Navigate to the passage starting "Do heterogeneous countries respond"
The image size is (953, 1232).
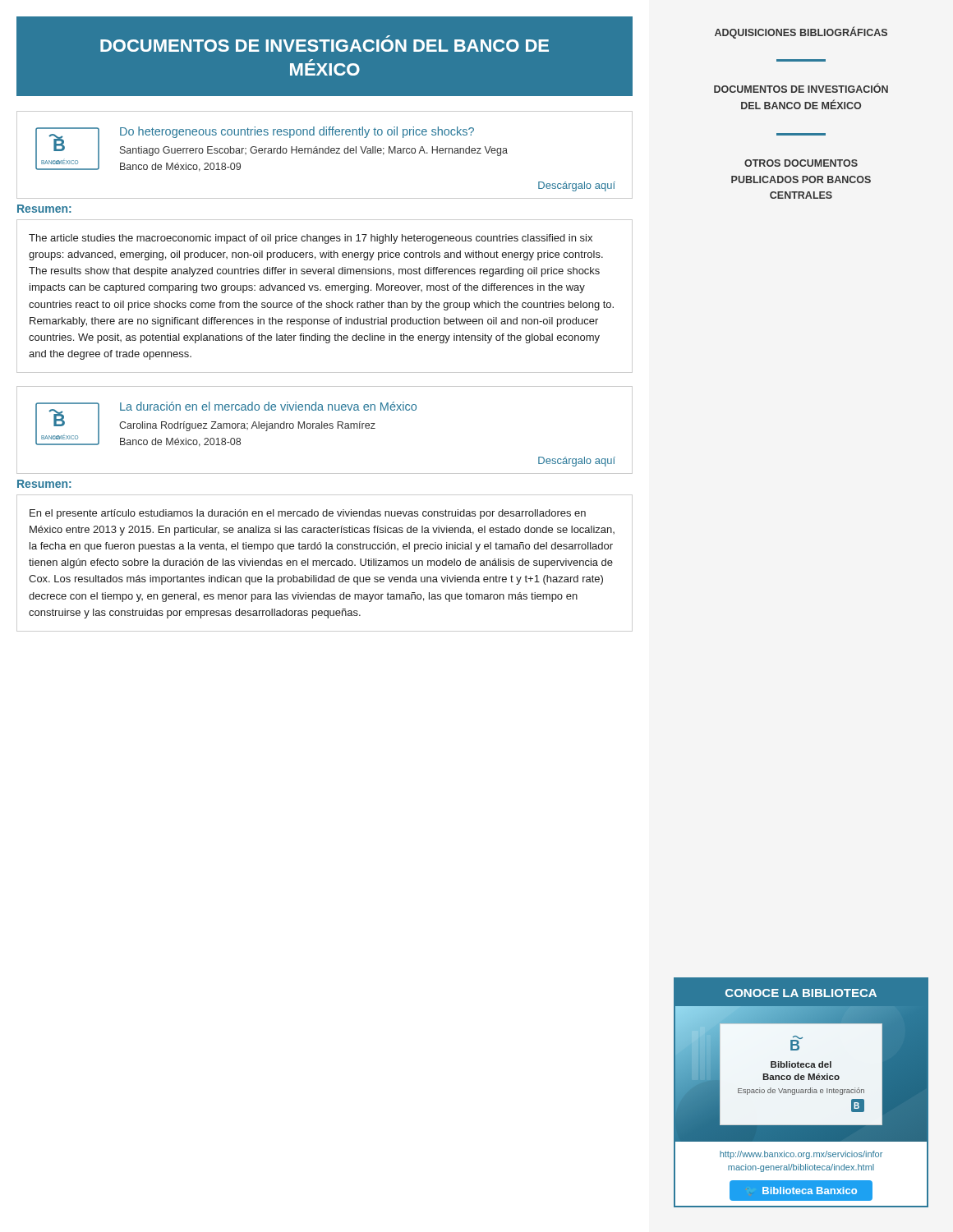297,132
